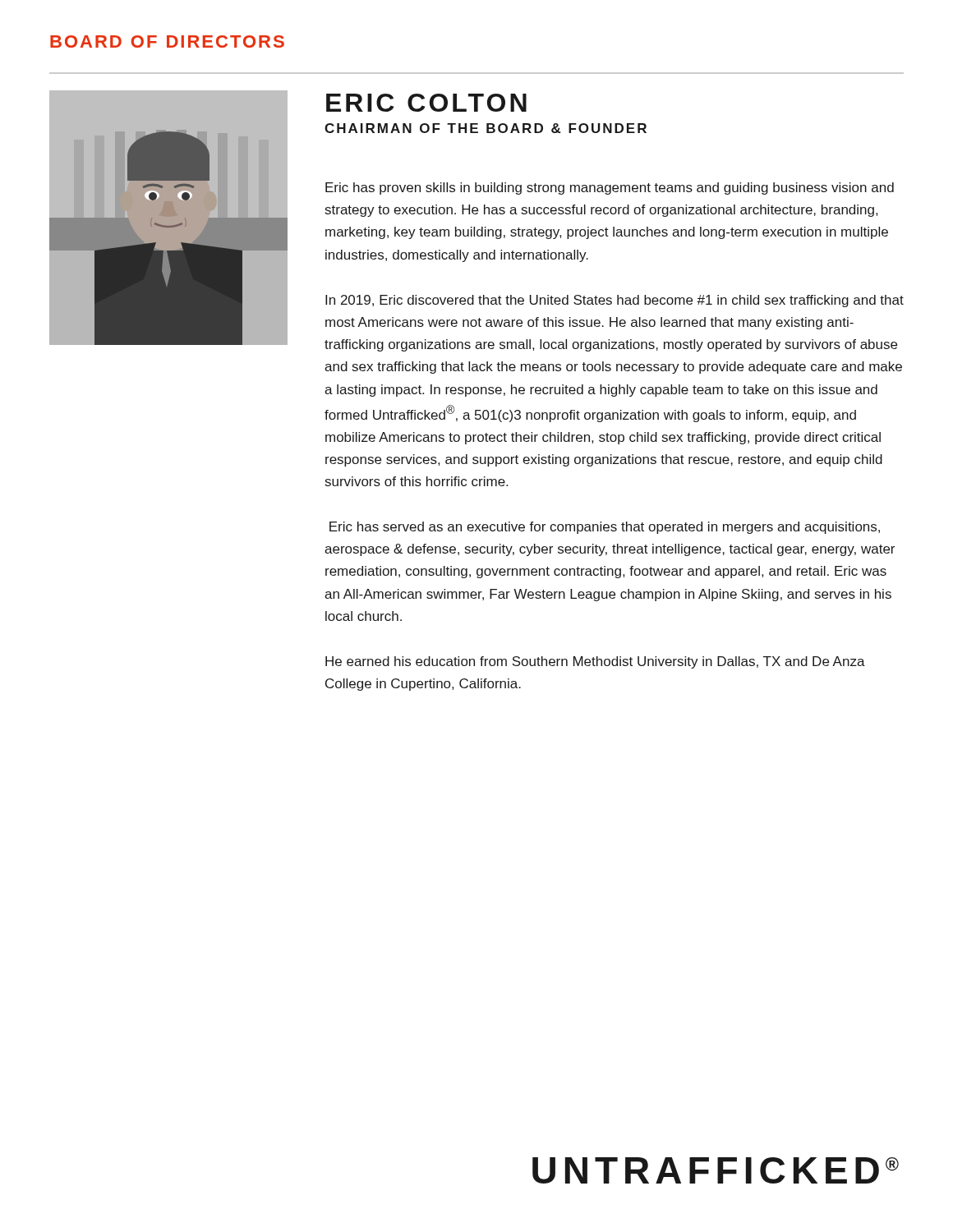Find the text starting "He earned his education"

(614, 673)
